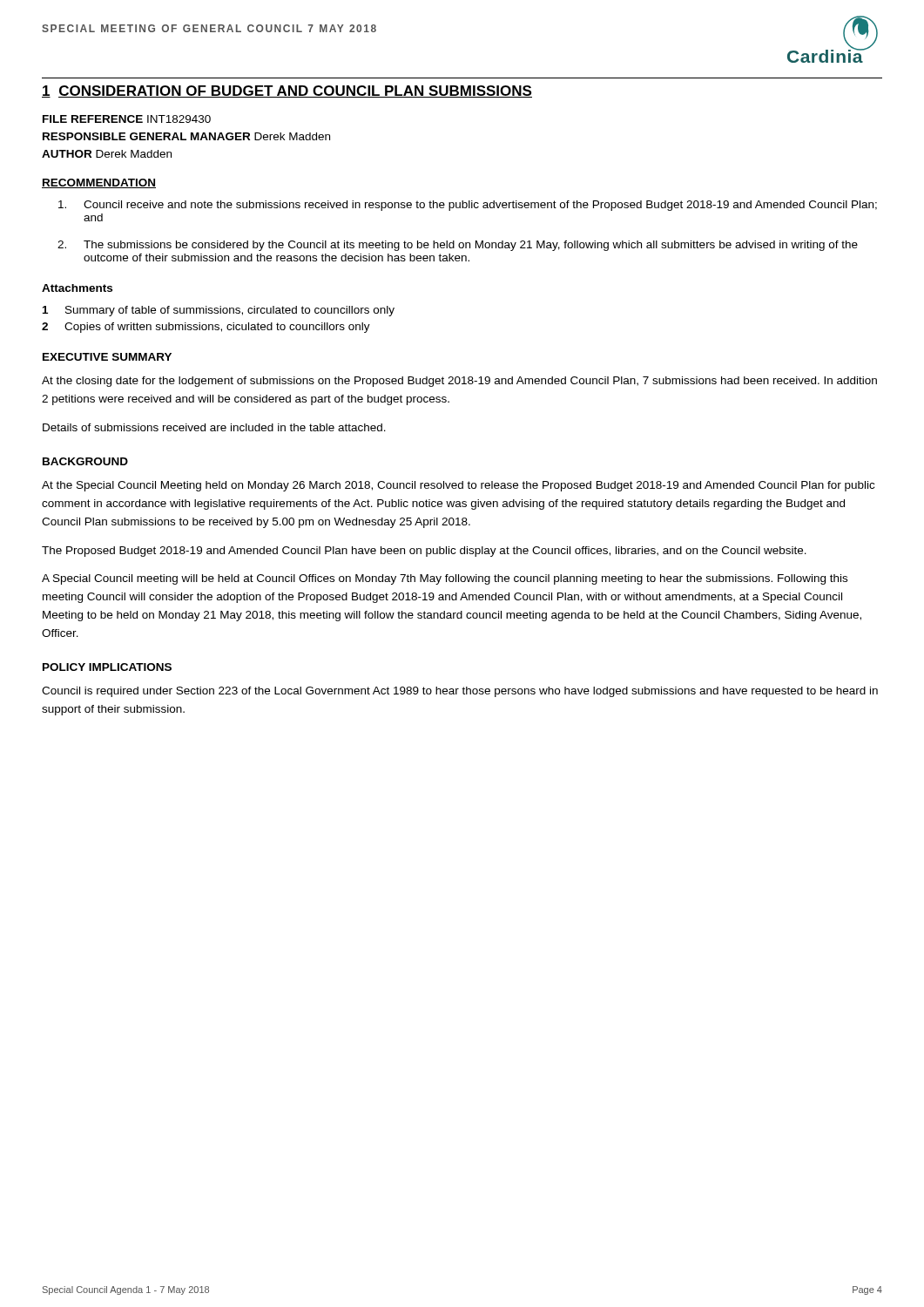This screenshot has width=924, height=1307.
Task: Click on the element starting "Council is required under Section 223 of the"
Action: point(460,700)
